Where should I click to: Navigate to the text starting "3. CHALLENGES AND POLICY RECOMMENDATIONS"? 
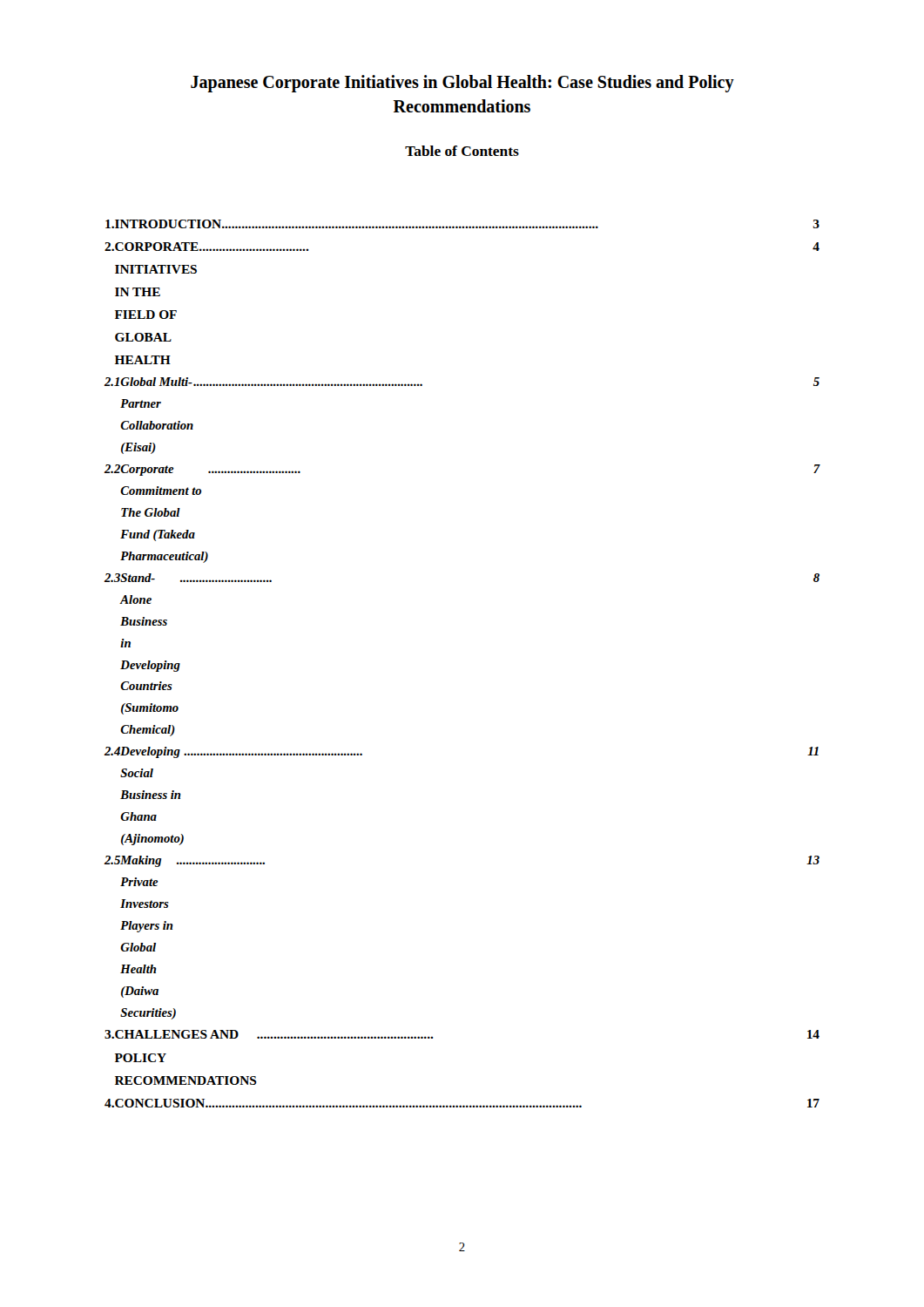pos(167,1035)
